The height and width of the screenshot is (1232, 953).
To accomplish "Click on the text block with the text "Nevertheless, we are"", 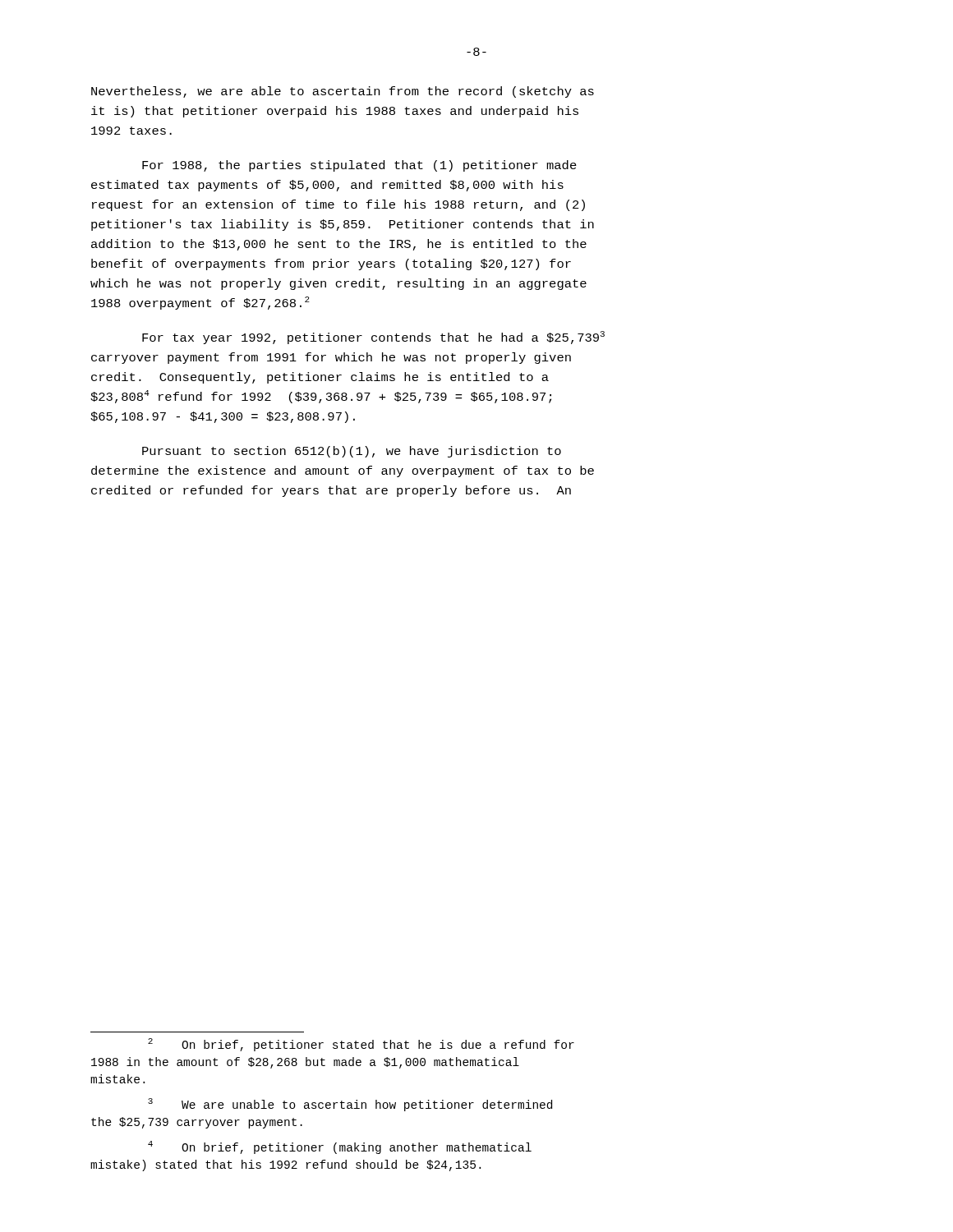I will [343, 112].
